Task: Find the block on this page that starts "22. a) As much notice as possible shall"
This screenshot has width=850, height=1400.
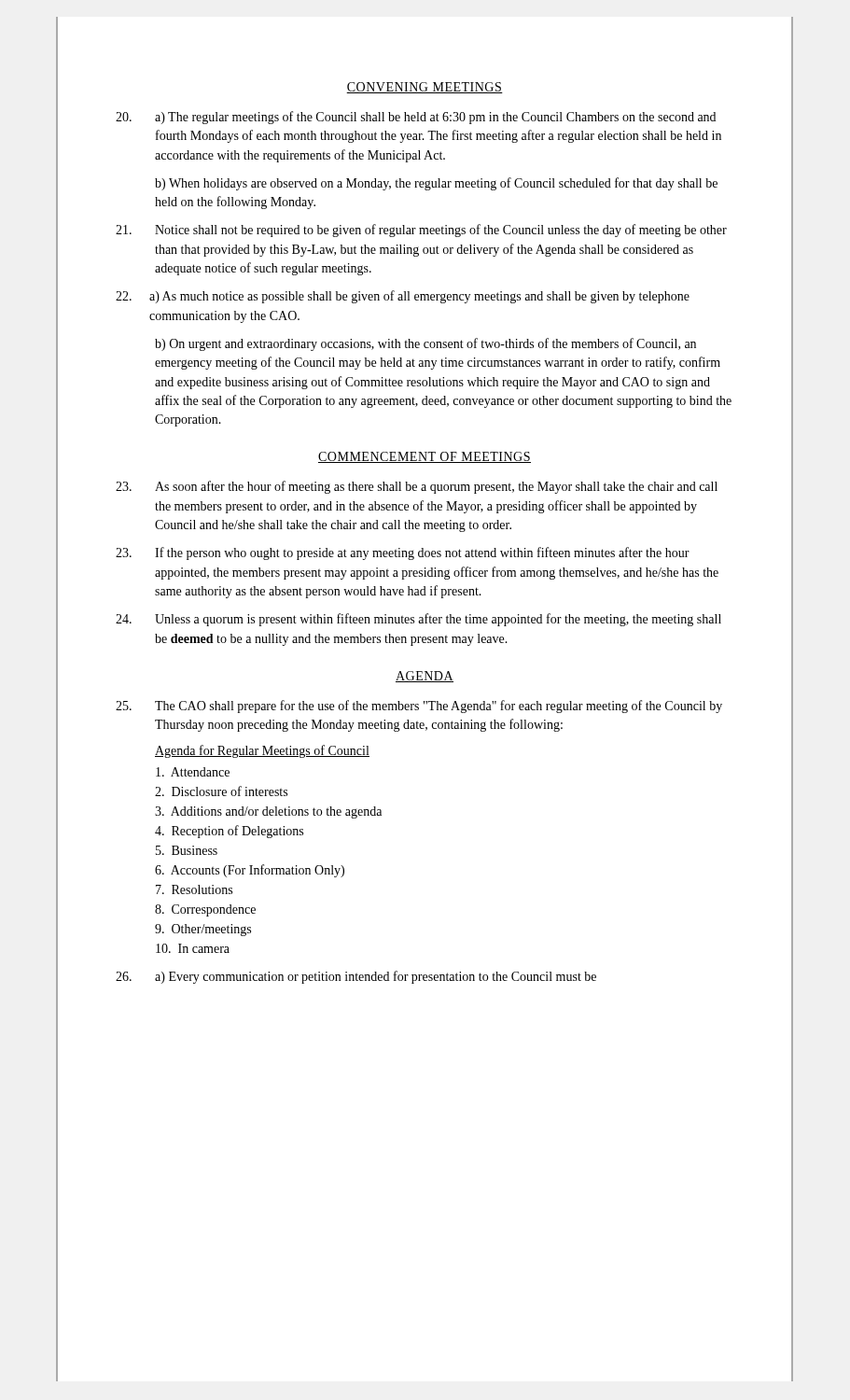Action: 425,307
